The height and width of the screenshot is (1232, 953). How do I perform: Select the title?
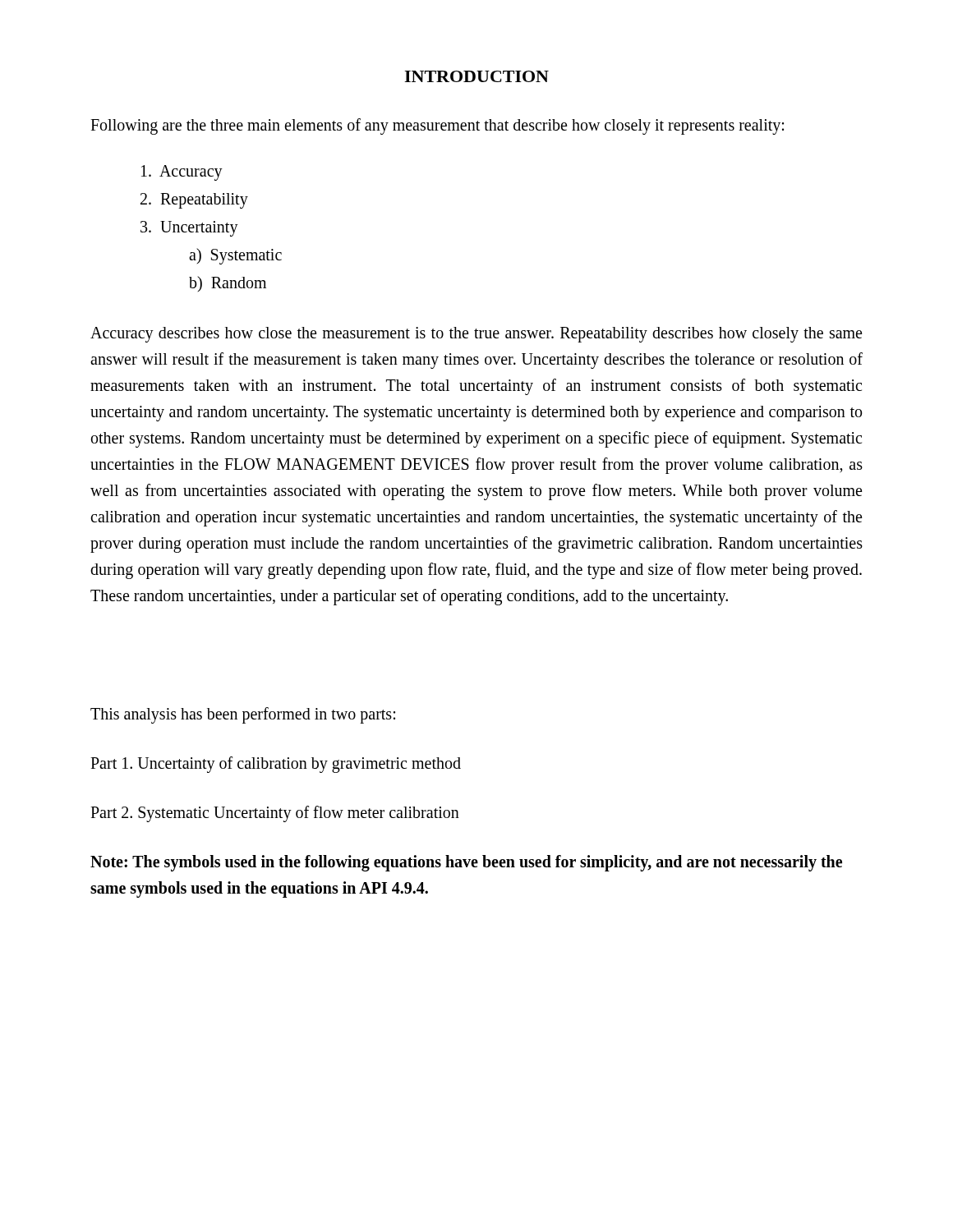(476, 76)
